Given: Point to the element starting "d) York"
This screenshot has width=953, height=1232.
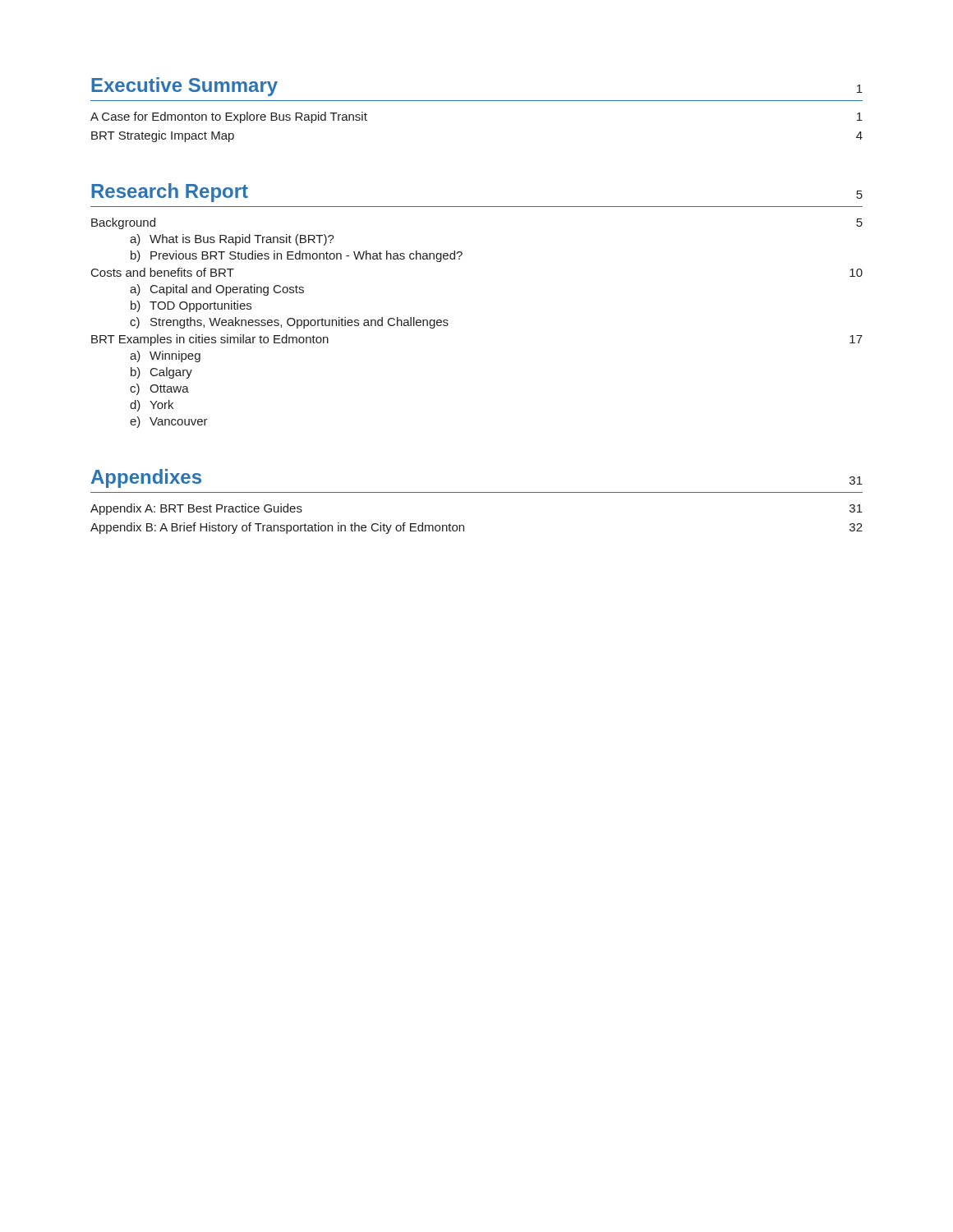Looking at the screenshot, I should 152,405.
